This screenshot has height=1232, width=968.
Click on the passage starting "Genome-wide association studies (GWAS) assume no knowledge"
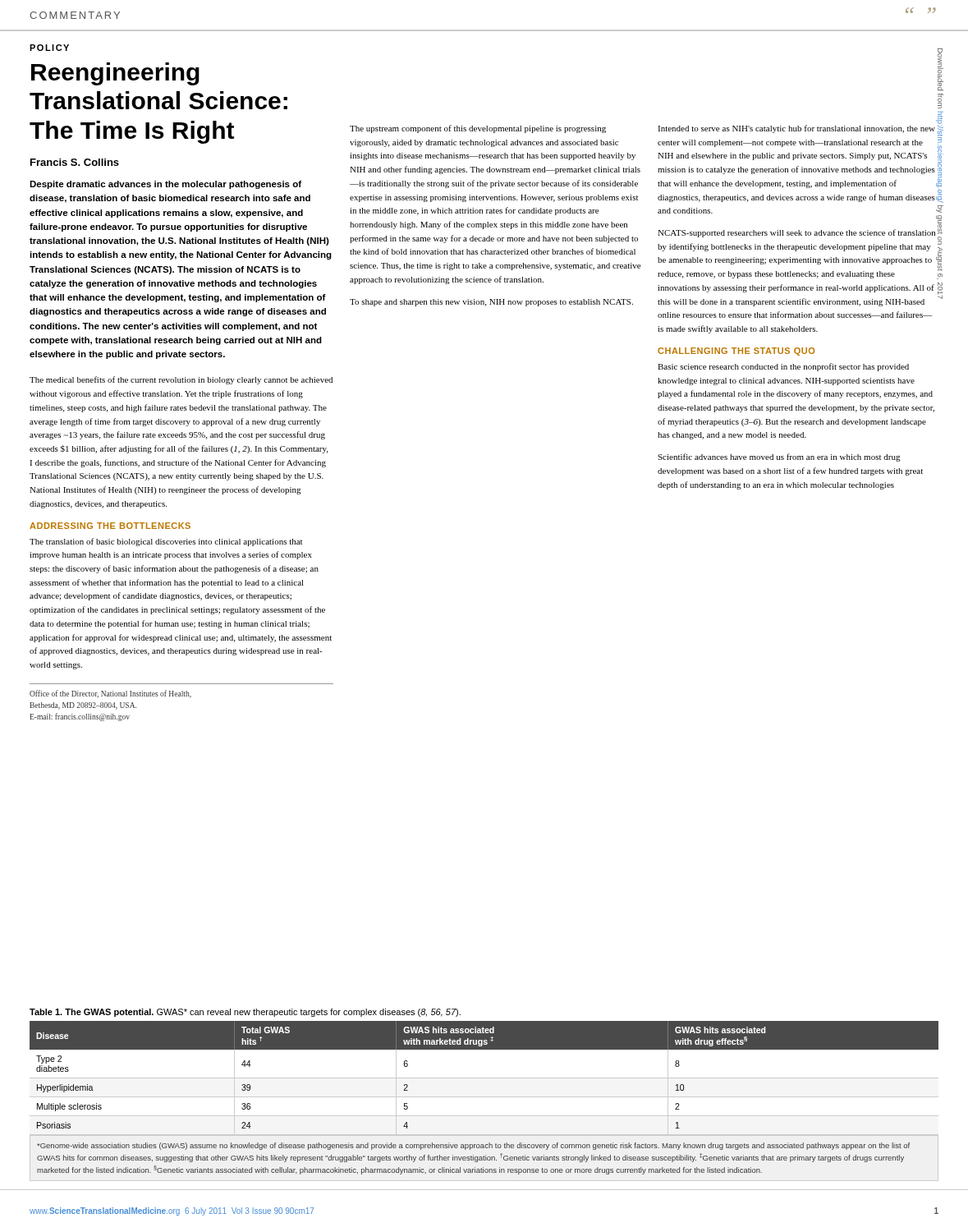473,1158
